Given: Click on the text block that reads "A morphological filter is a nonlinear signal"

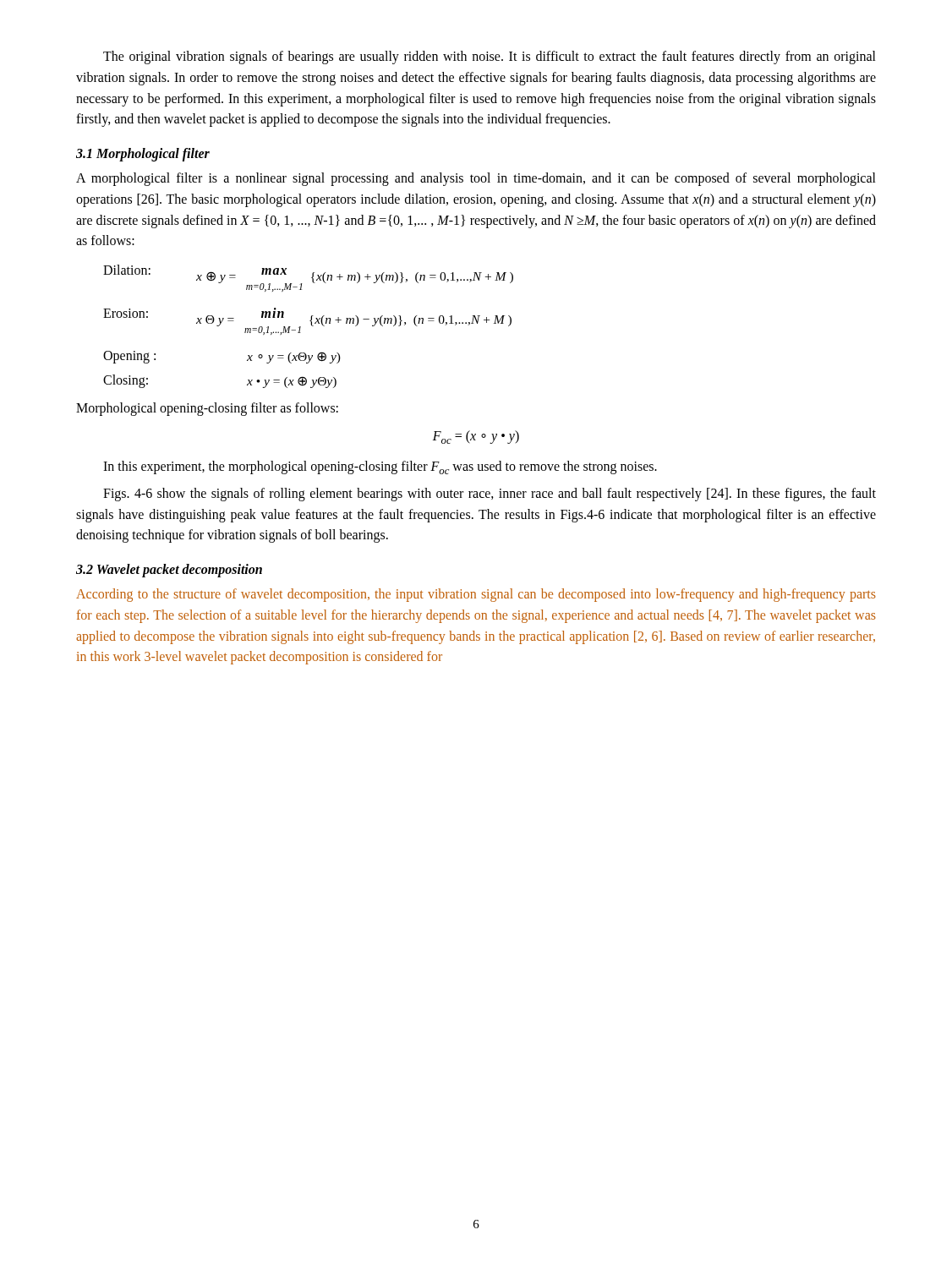Looking at the screenshot, I should [476, 210].
